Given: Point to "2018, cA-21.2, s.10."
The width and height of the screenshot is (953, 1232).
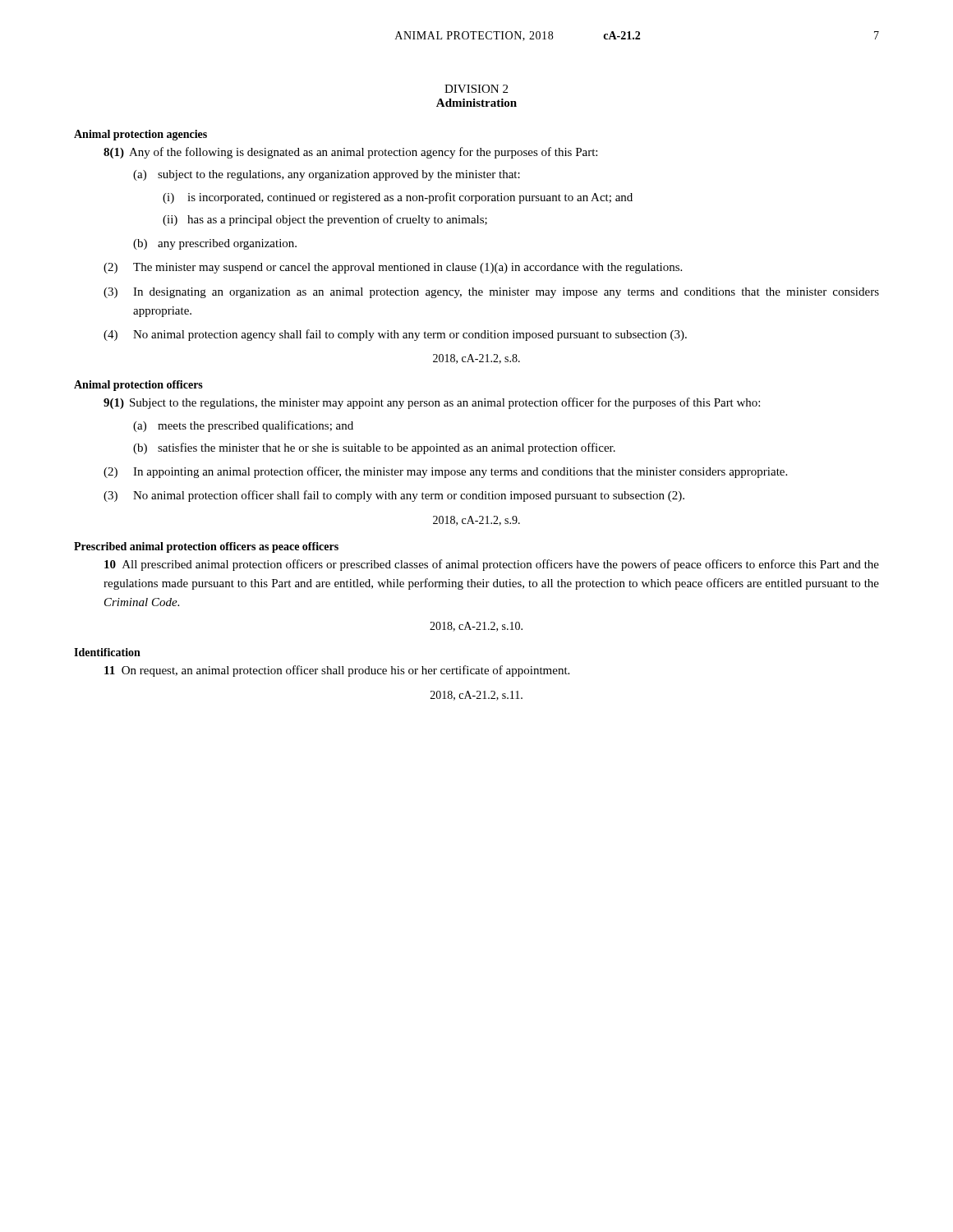Looking at the screenshot, I should coord(476,626).
